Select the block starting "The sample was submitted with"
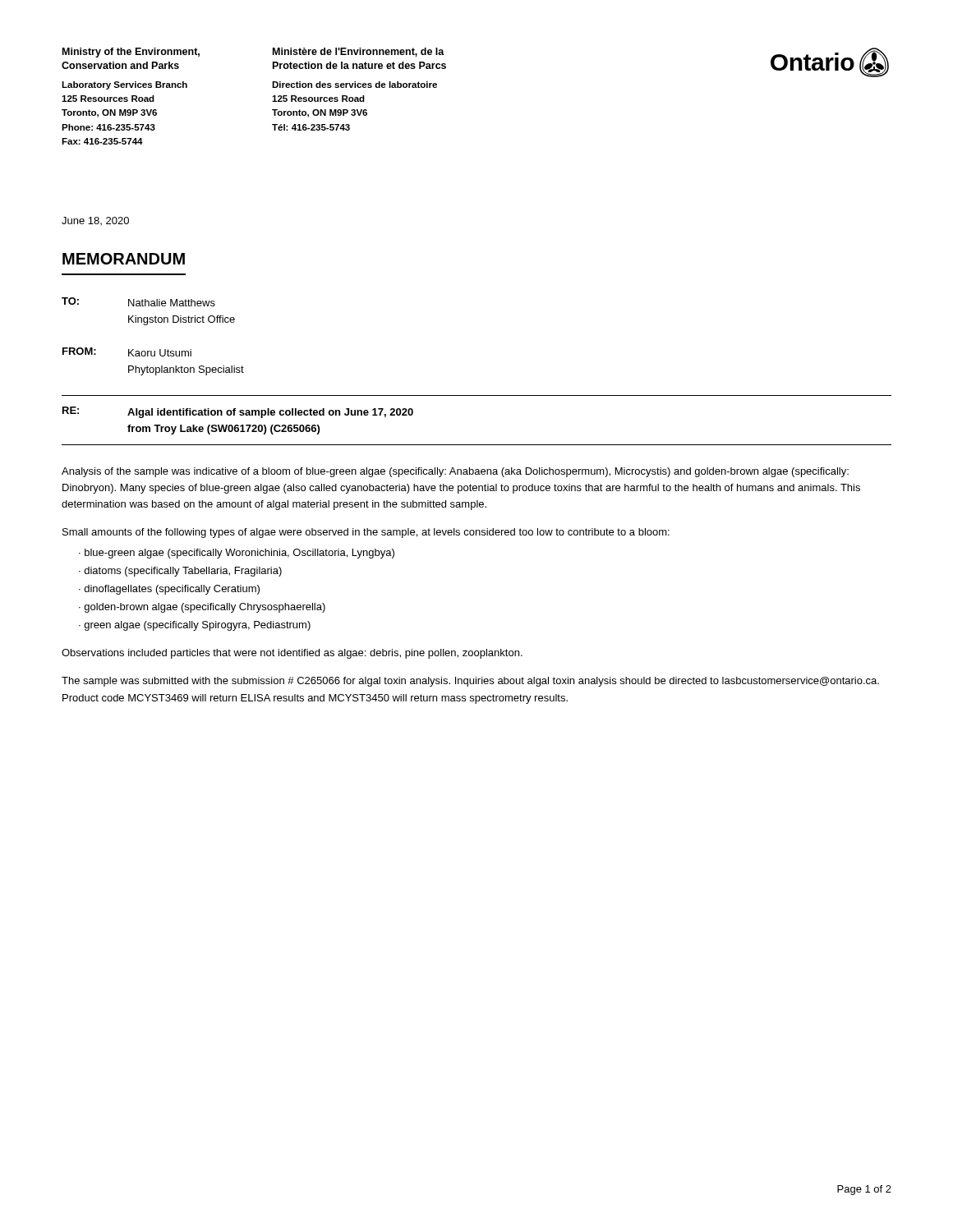 pos(471,689)
